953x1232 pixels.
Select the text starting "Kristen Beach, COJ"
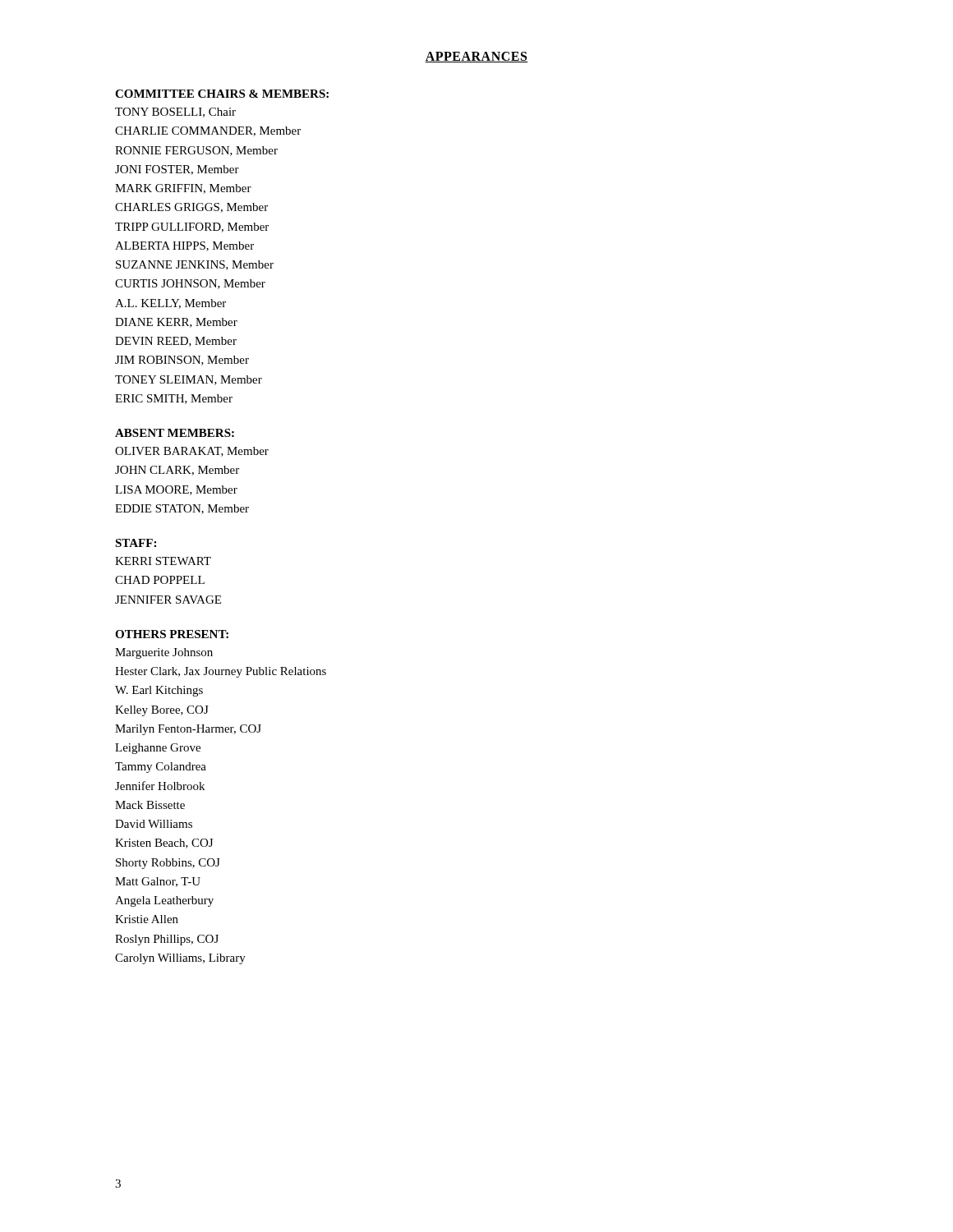164,843
